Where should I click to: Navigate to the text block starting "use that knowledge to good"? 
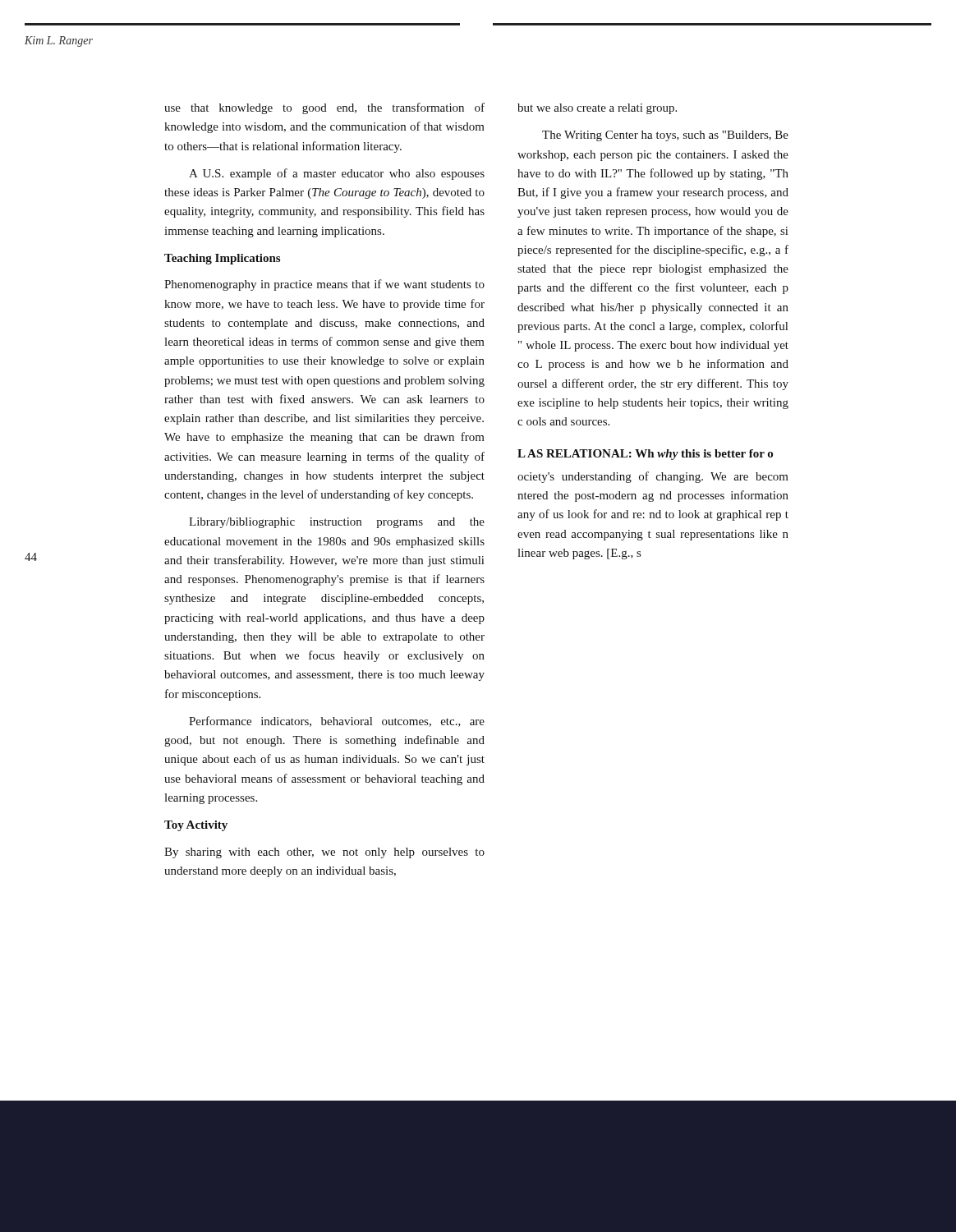tap(324, 127)
